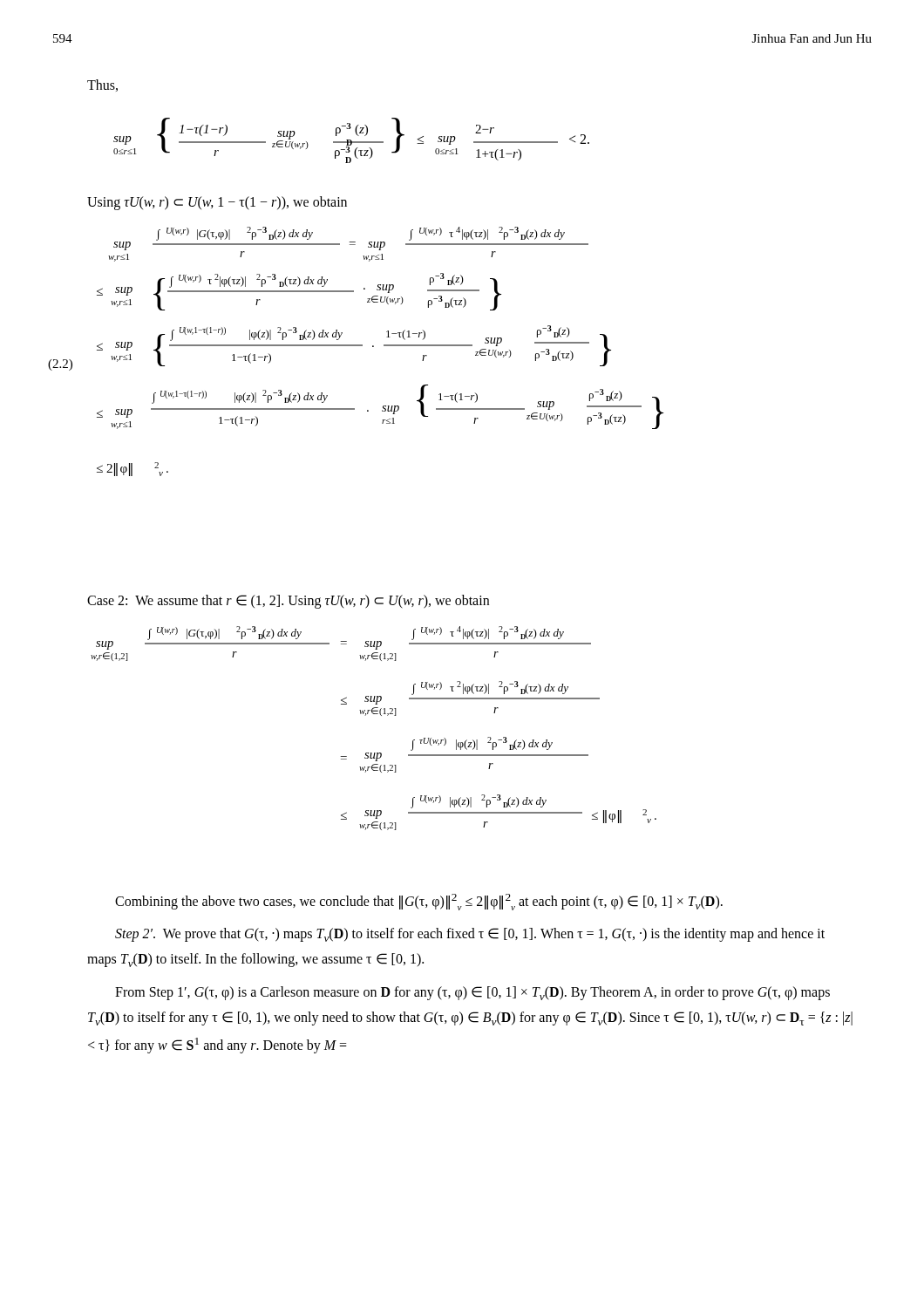
Task: Navigate to the text starting "Using τU(w, r) ⊂ U(w,"
Action: click(x=217, y=201)
